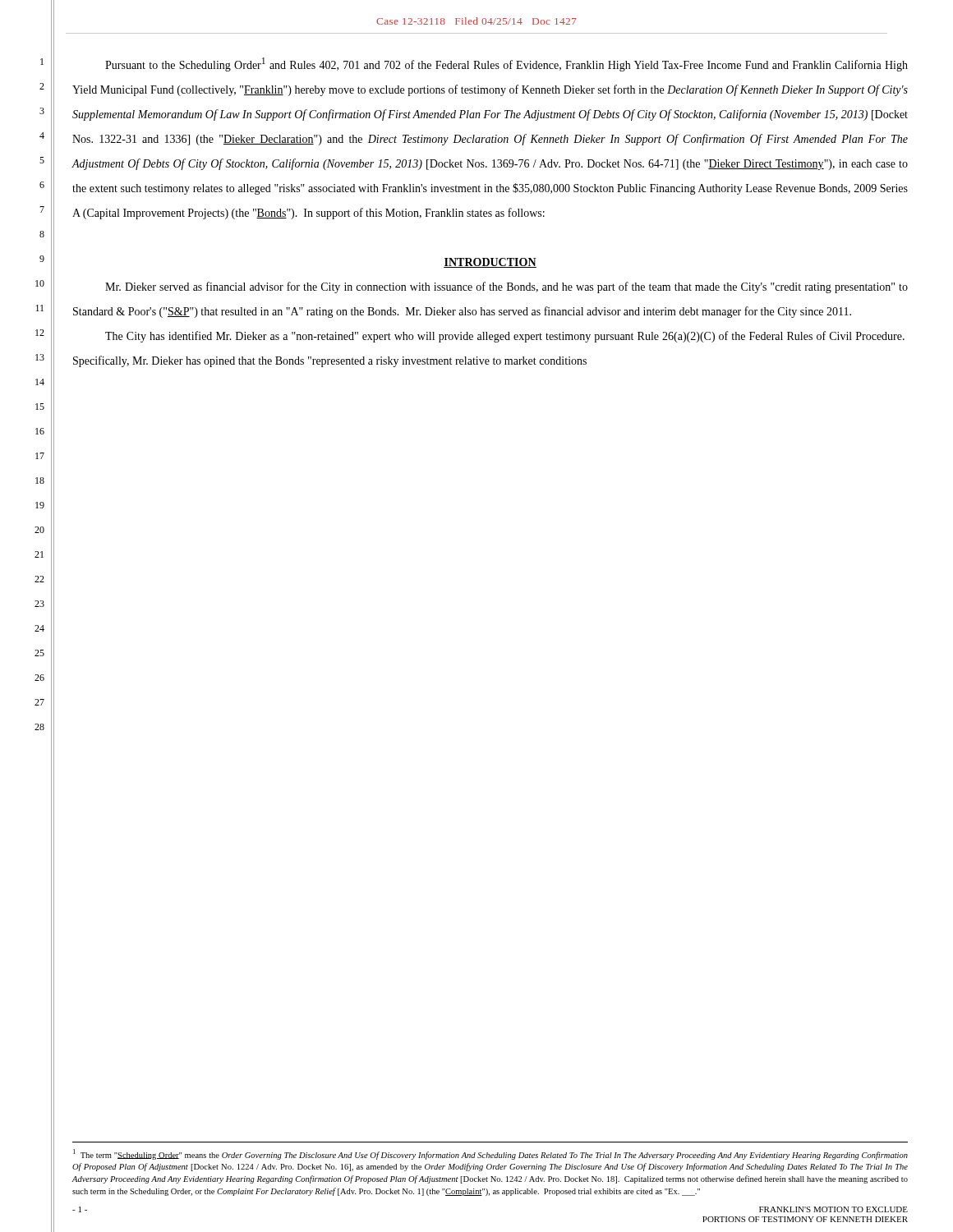Locate the text block that says "Pursuant to the"
Screen dimensions: 1232x953
(490, 137)
